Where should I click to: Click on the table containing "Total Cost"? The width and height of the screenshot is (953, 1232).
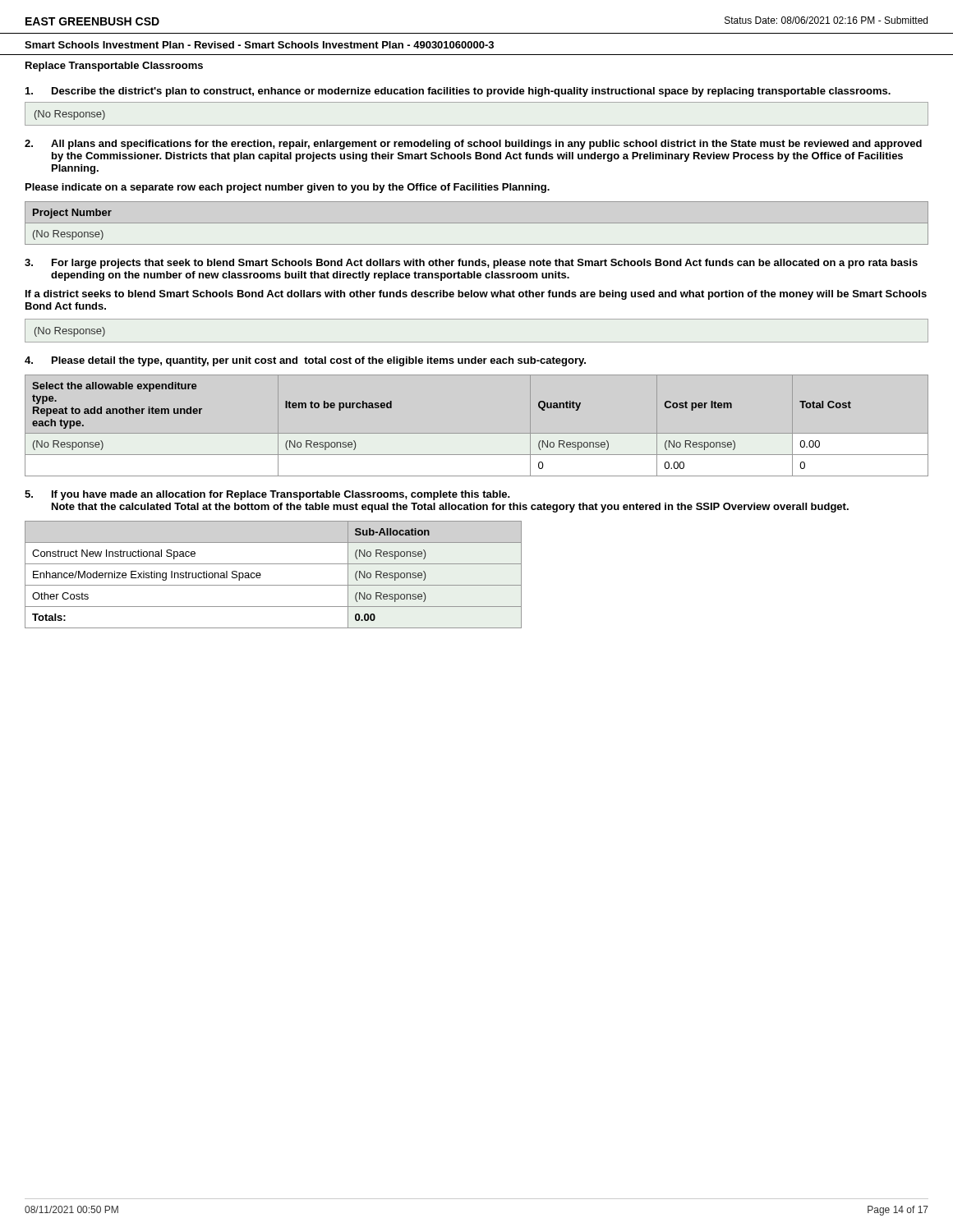point(476,425)
